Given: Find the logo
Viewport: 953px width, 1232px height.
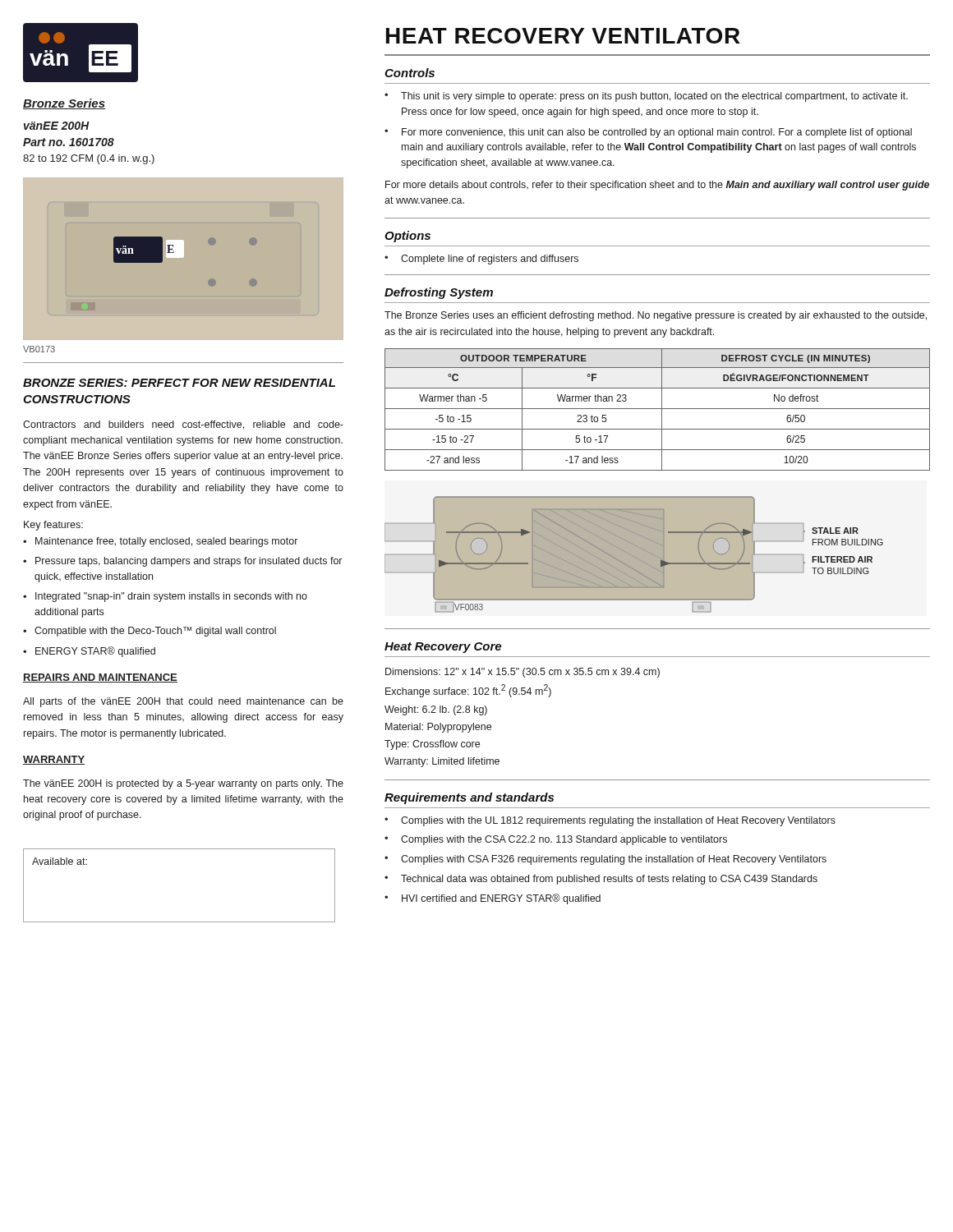Looking at the screenshot, I should (183, 54).
